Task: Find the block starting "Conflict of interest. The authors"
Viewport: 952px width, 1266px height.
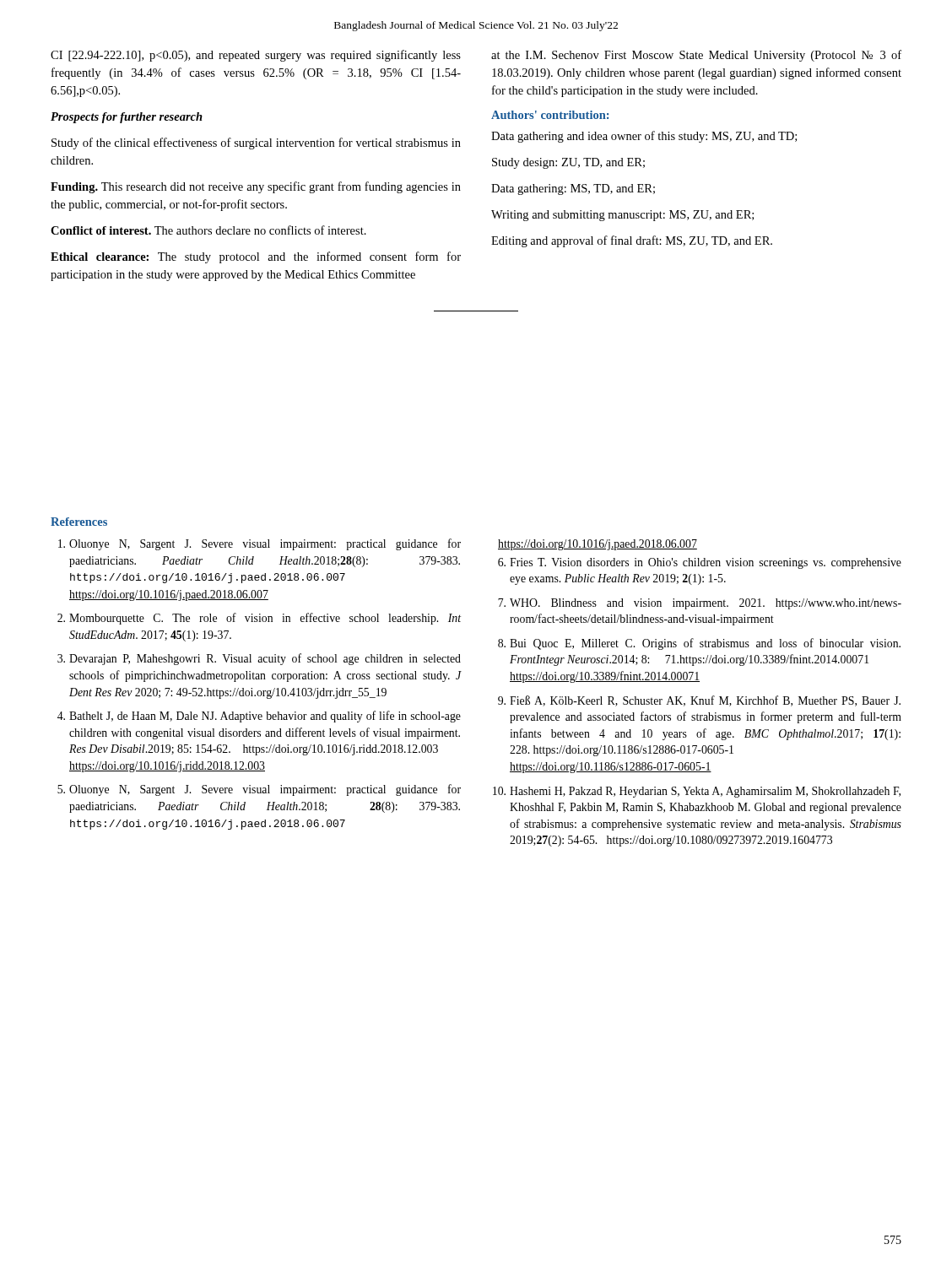Action: (256, 231)
